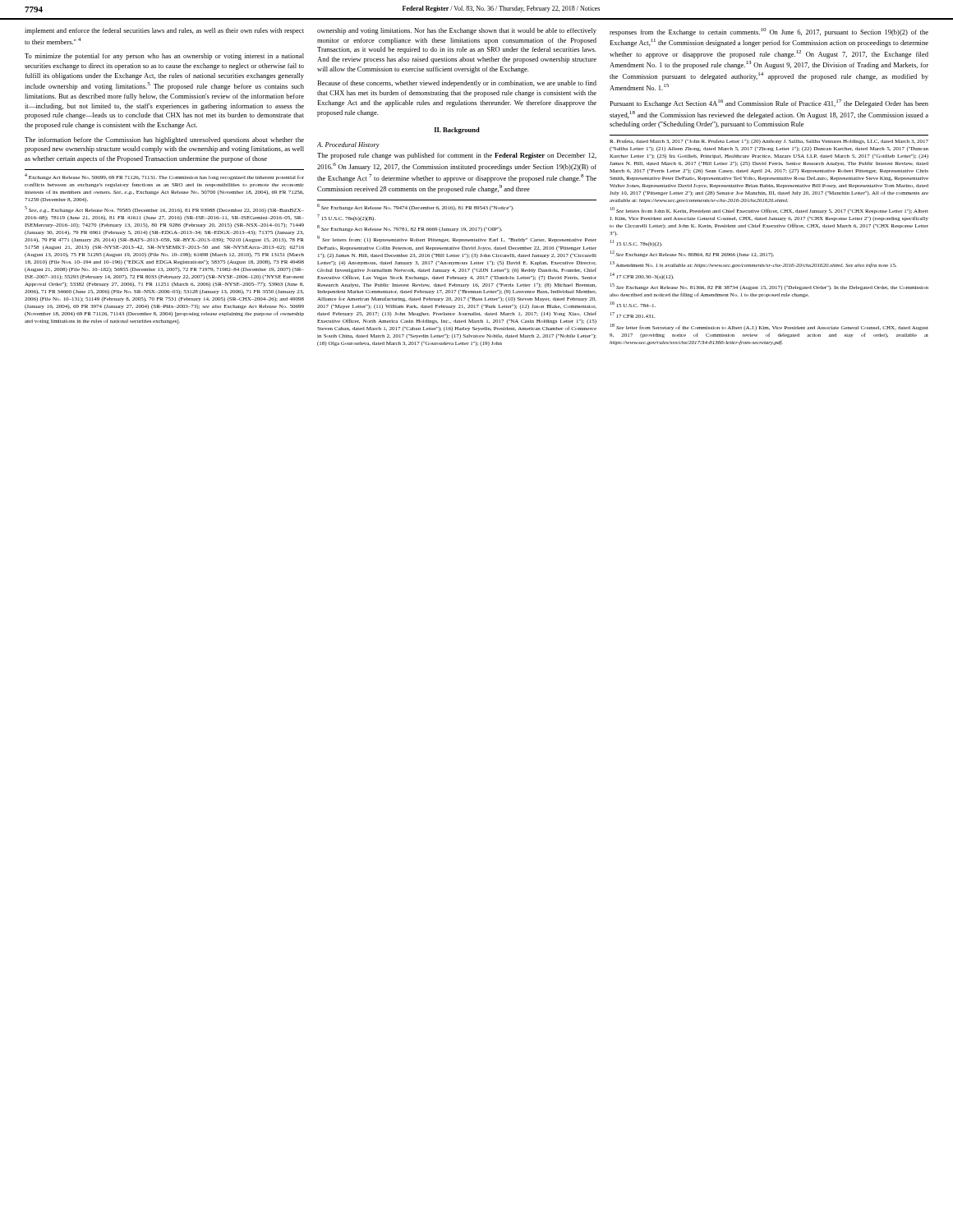Find the text block starting "implement and enforce the"

point(164,36)
